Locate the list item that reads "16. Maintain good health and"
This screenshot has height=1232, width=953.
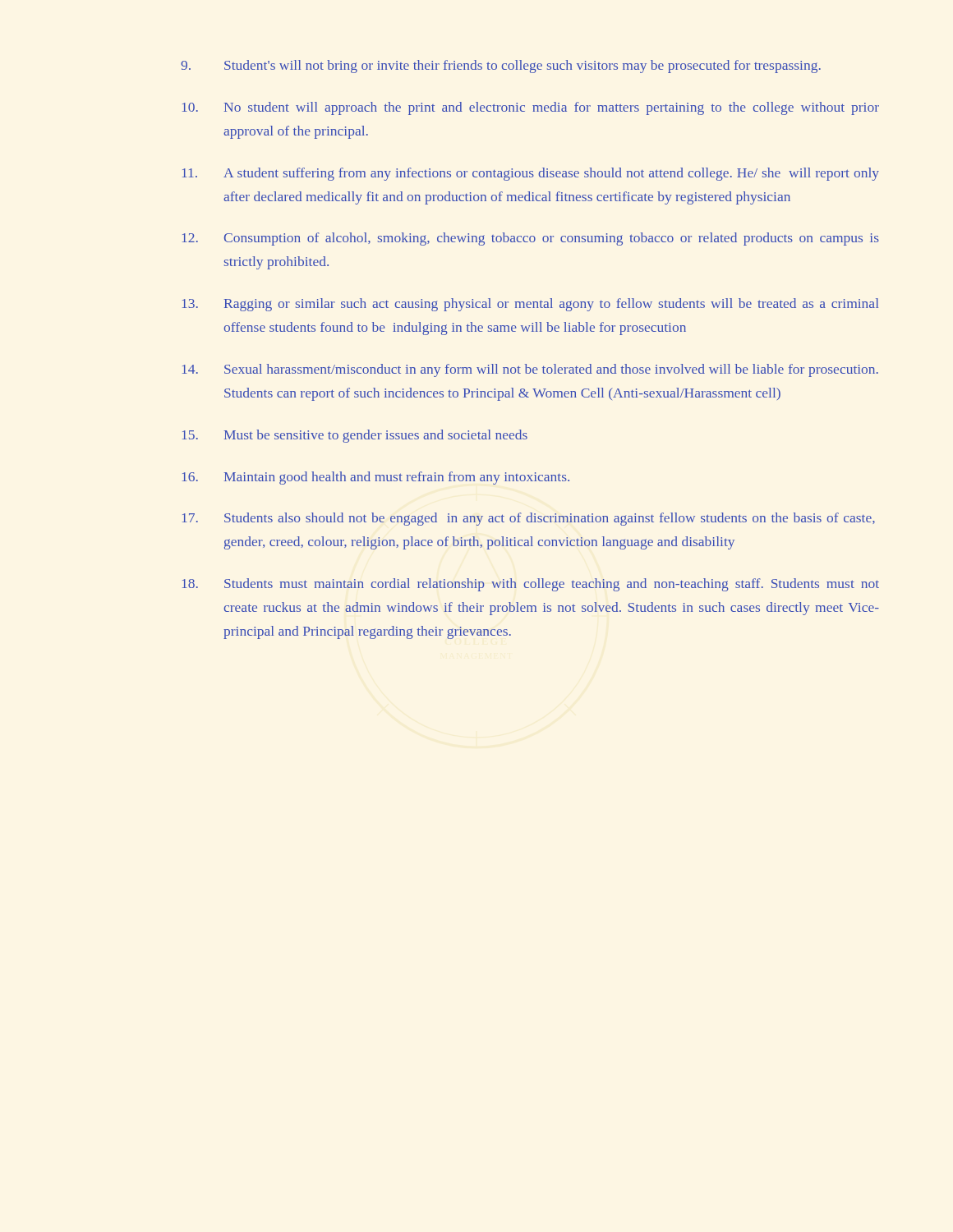[x=530, y=476]
